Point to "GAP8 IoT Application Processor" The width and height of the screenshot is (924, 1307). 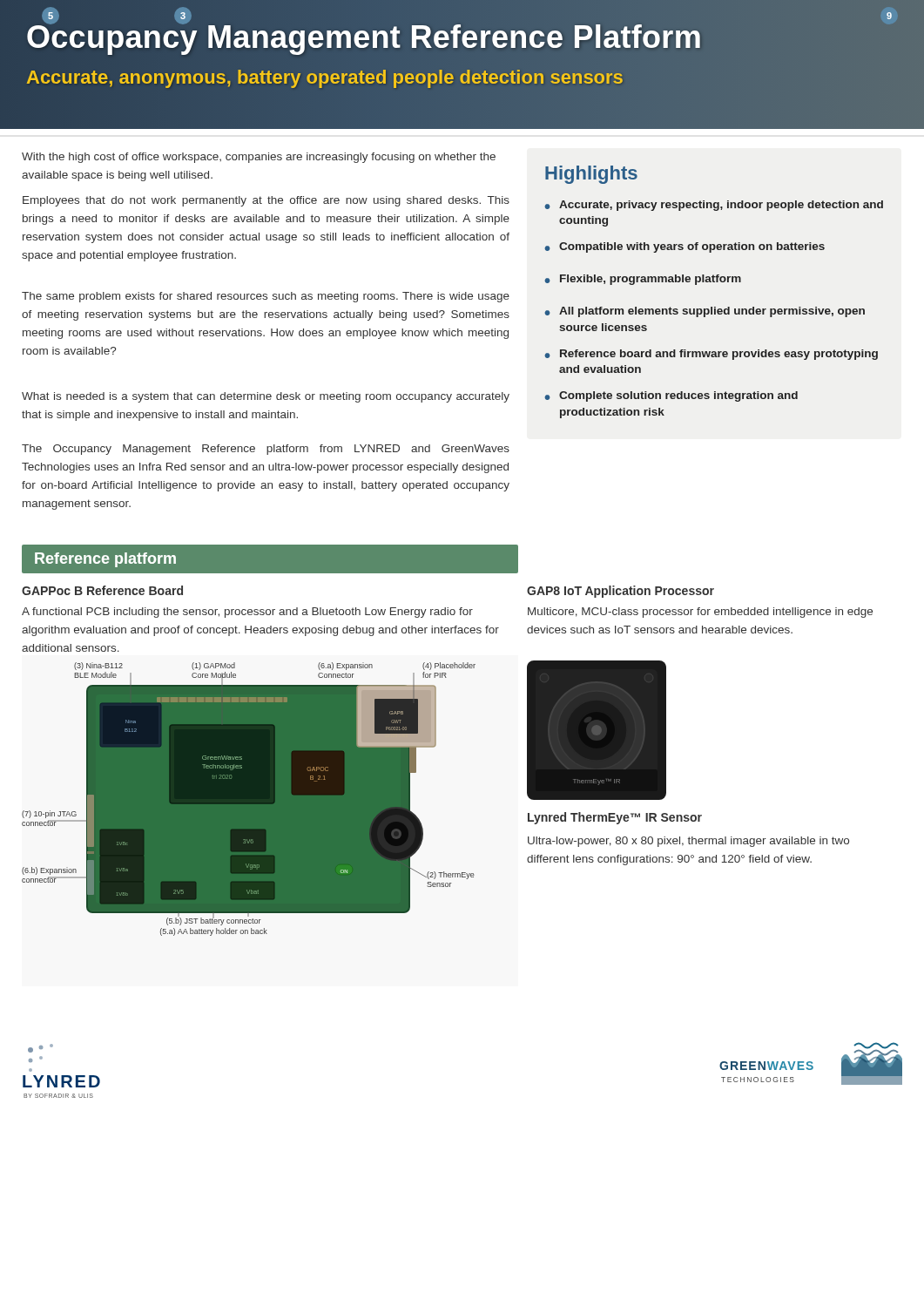pos(620,591)
